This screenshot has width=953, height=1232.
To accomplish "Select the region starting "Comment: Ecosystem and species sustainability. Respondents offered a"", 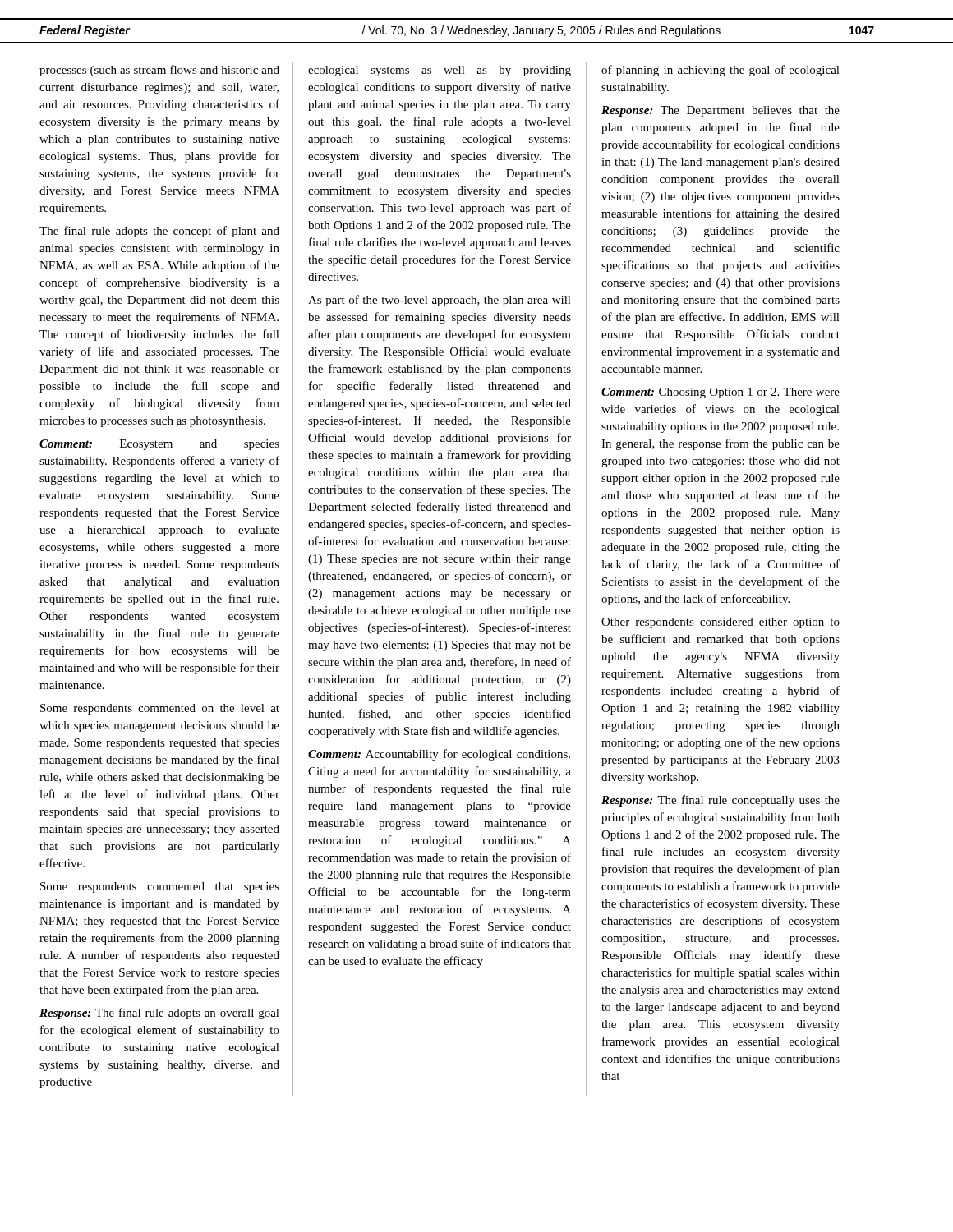I will coord(159,565).
